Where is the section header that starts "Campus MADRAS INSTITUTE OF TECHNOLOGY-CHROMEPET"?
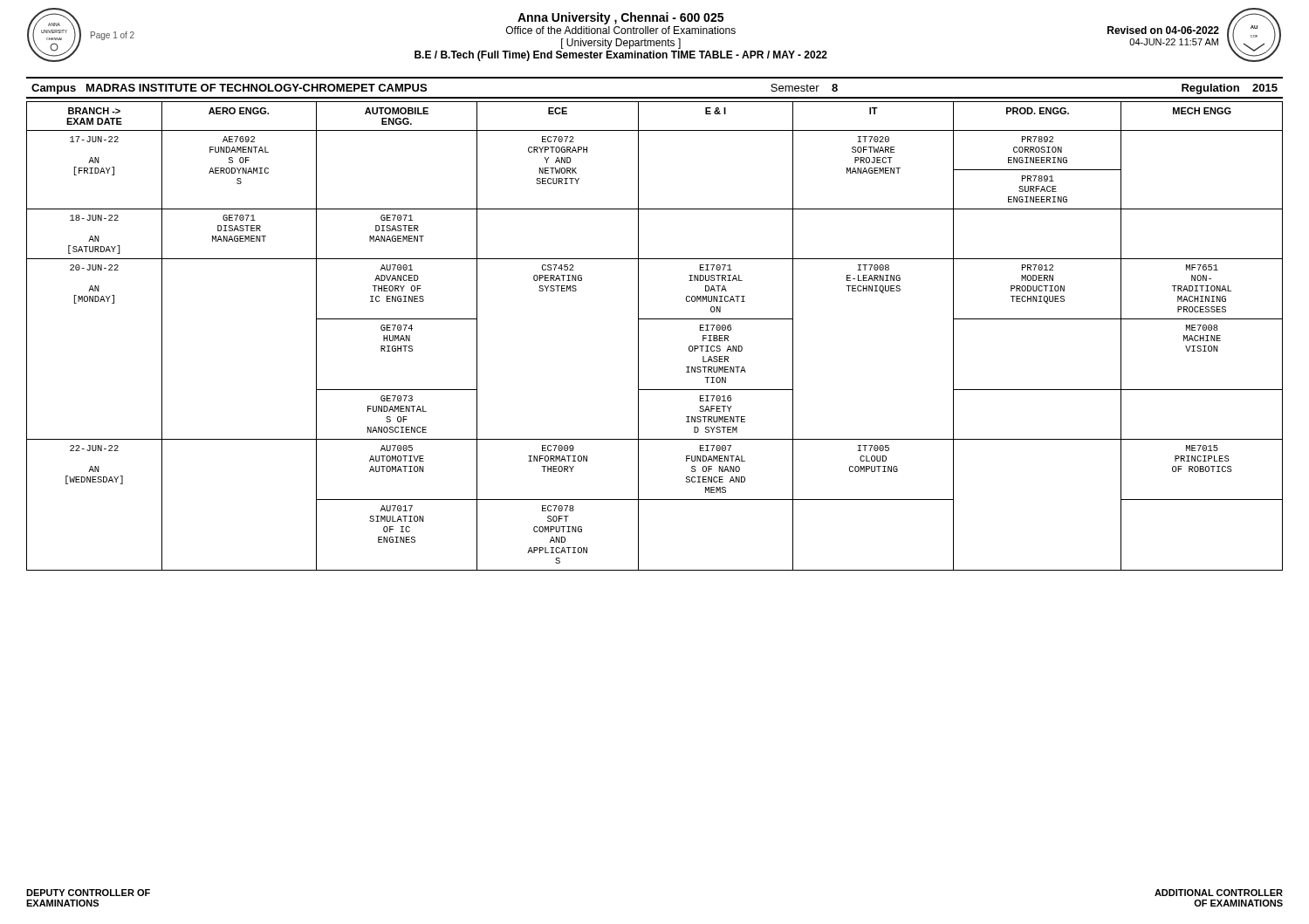Viewport: 1309px width, 924px height. point(654,88)
